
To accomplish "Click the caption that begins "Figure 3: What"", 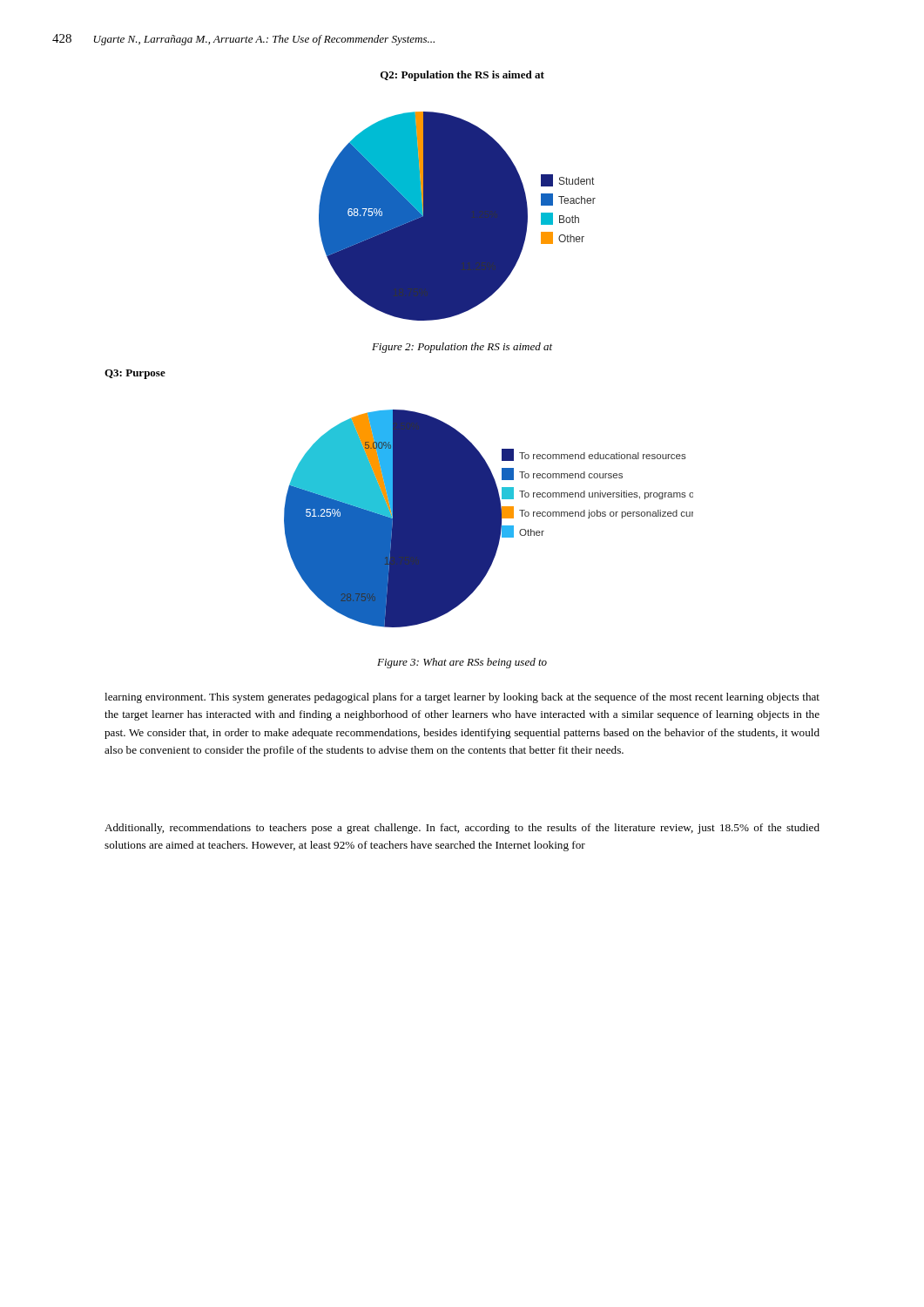I will tap(462, 662).
